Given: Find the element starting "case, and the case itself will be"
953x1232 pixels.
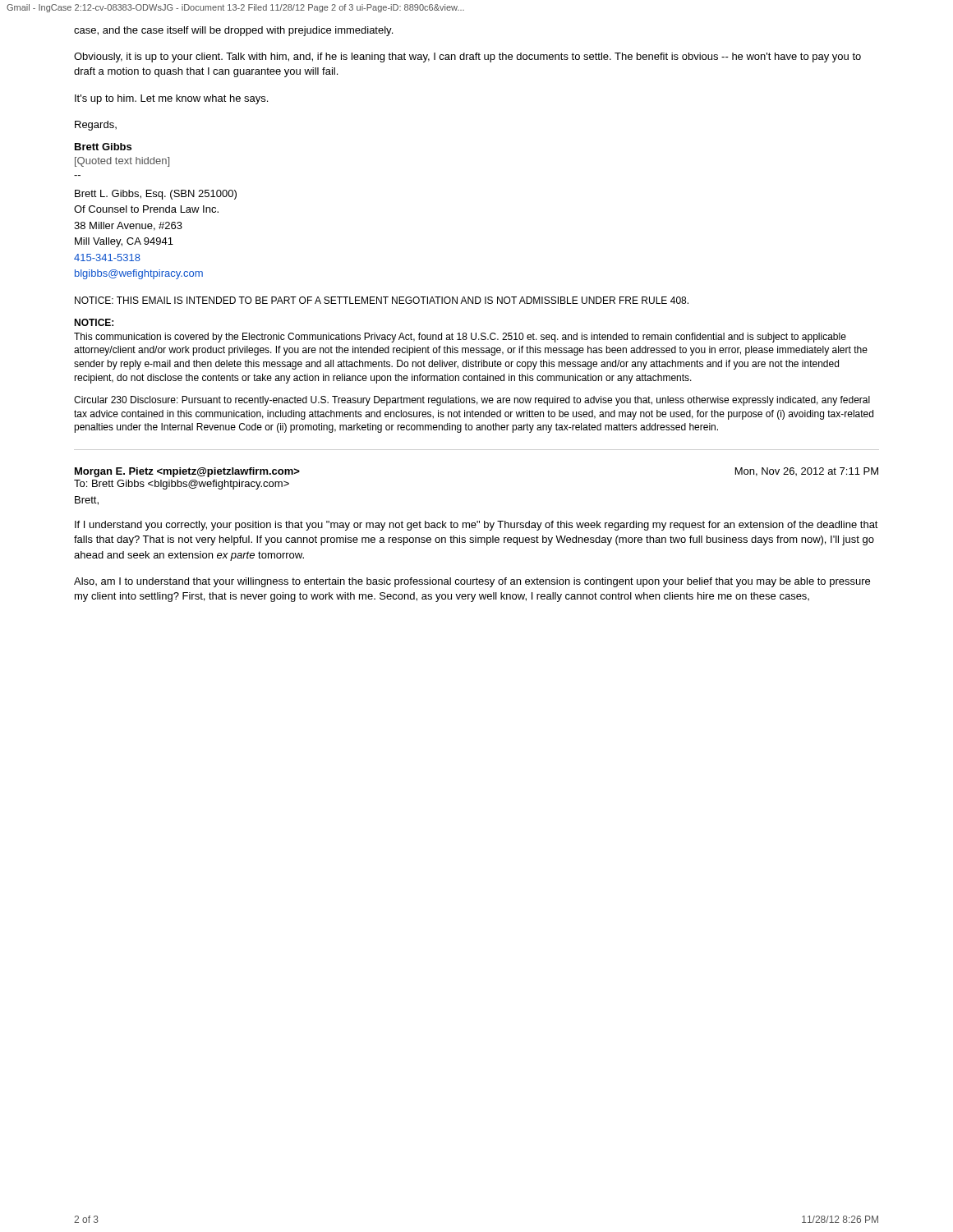Looking at the screenshot, I should tap(234, 30).
